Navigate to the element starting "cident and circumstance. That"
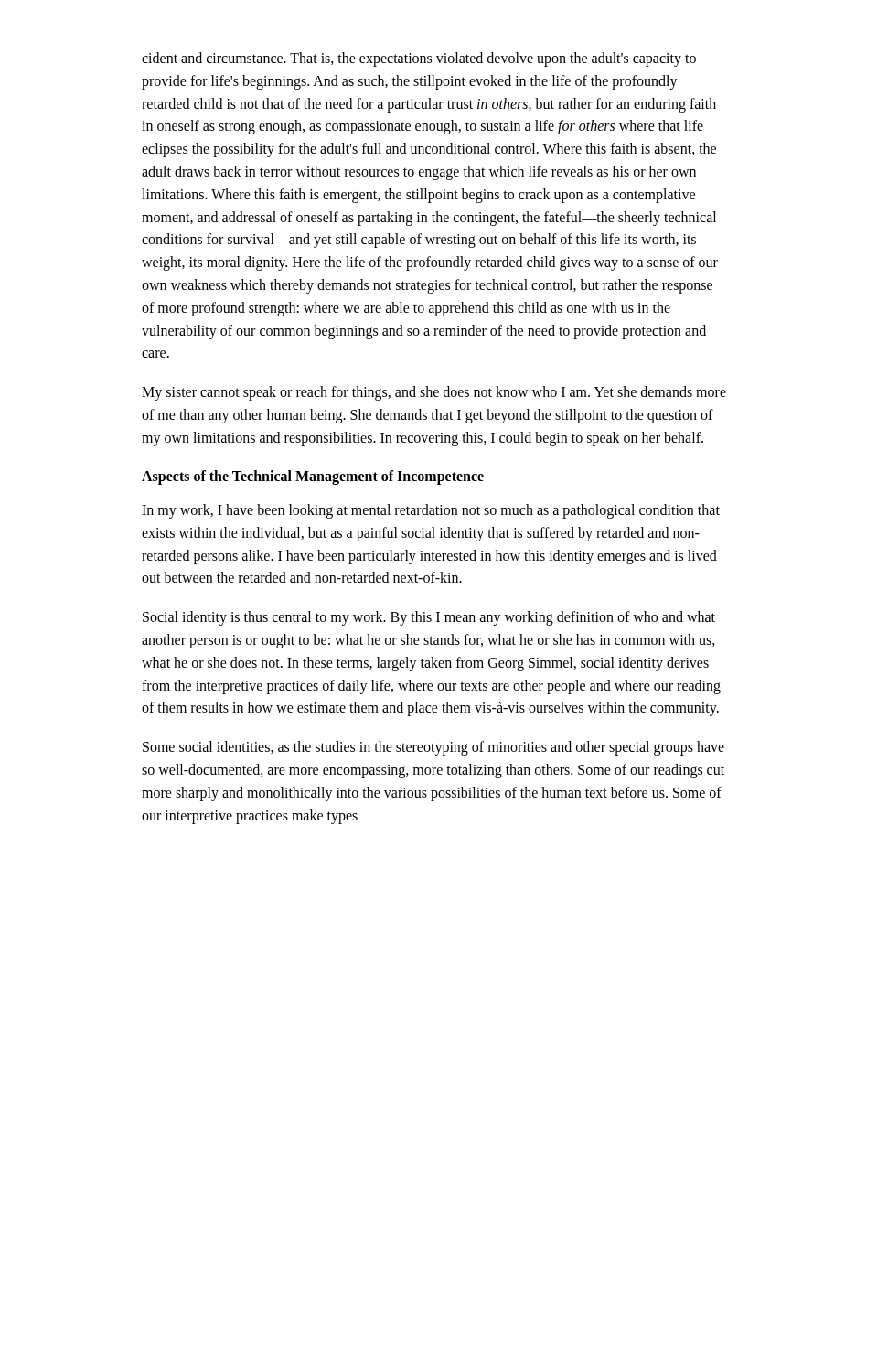The image size is (888, 1372). [430, 206]
